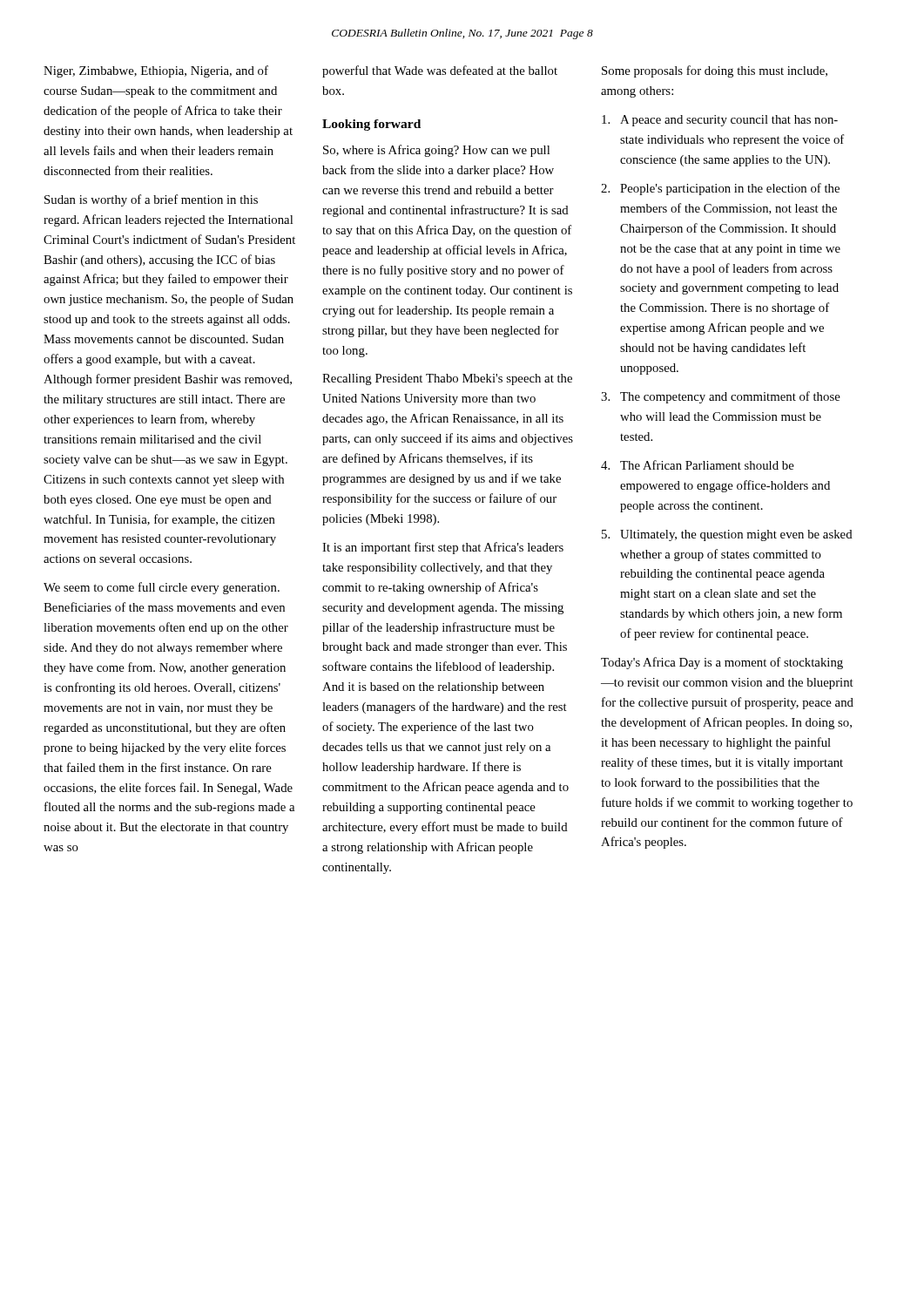Locate the element starting "It is an important first step that"

[x=449, y=707]
